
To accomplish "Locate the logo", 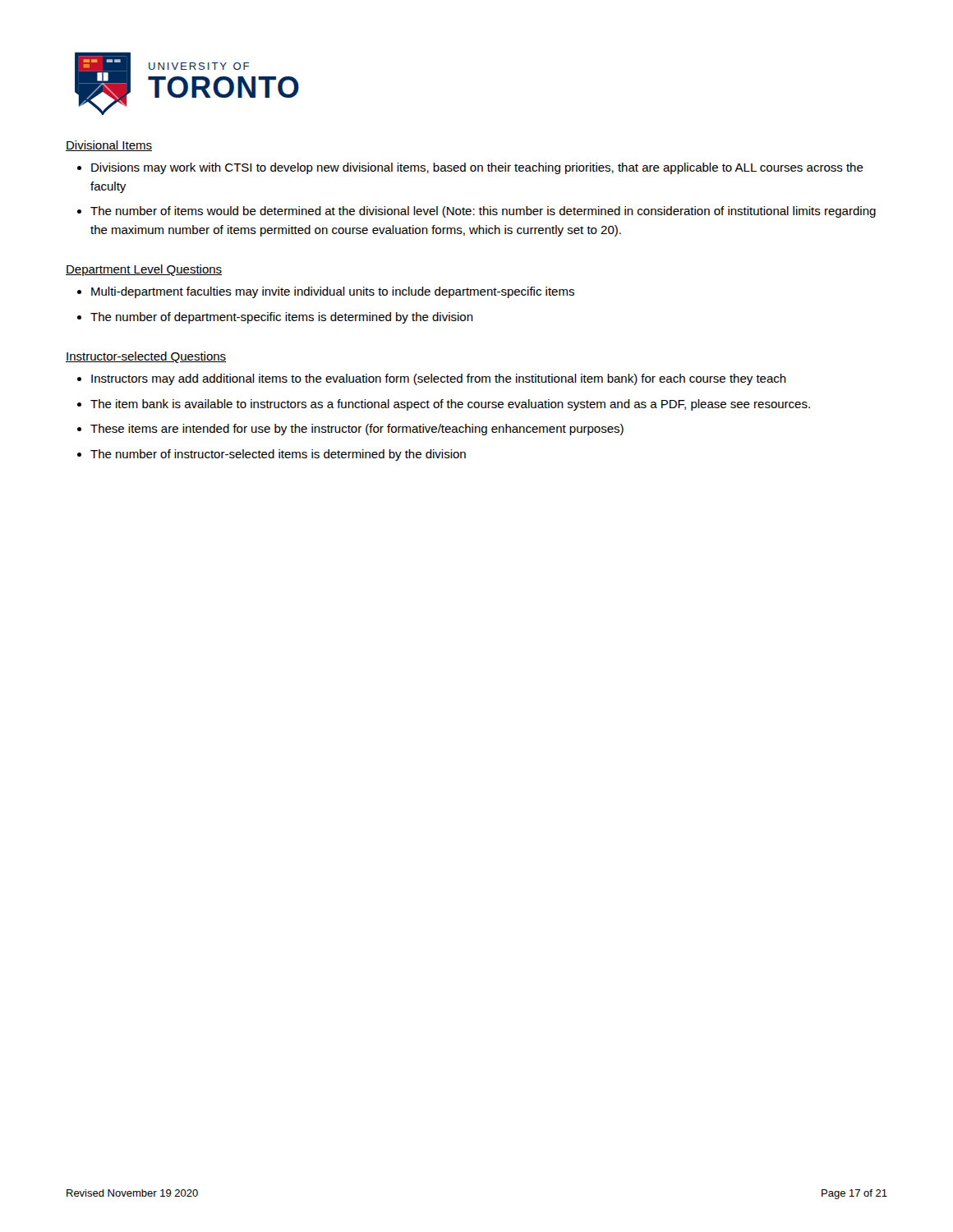I will [x=476, y=82].
